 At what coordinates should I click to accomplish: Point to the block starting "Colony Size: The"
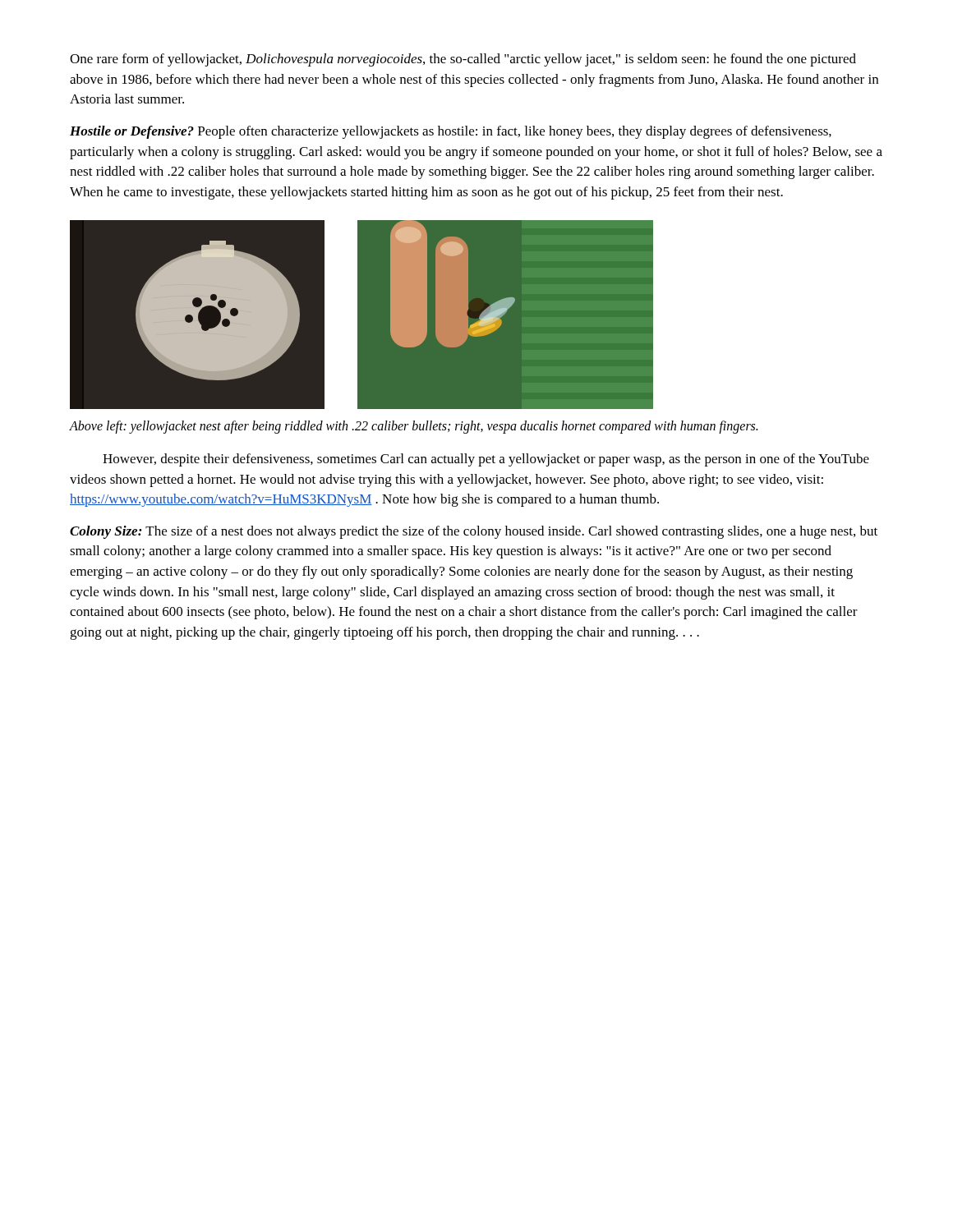(474, 581)
